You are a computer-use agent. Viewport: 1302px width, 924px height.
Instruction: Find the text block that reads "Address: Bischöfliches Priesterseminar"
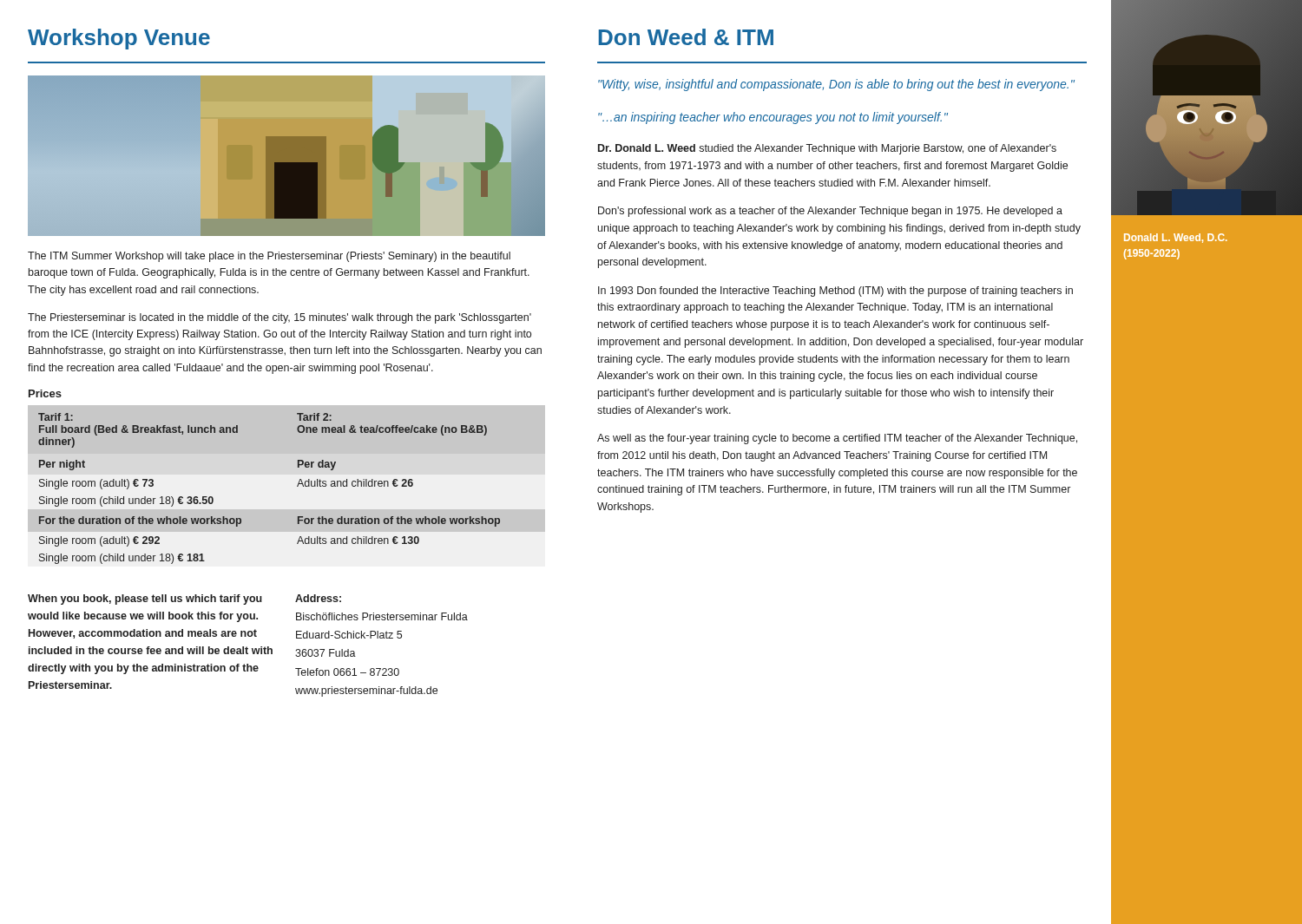(x=318, y=598)
